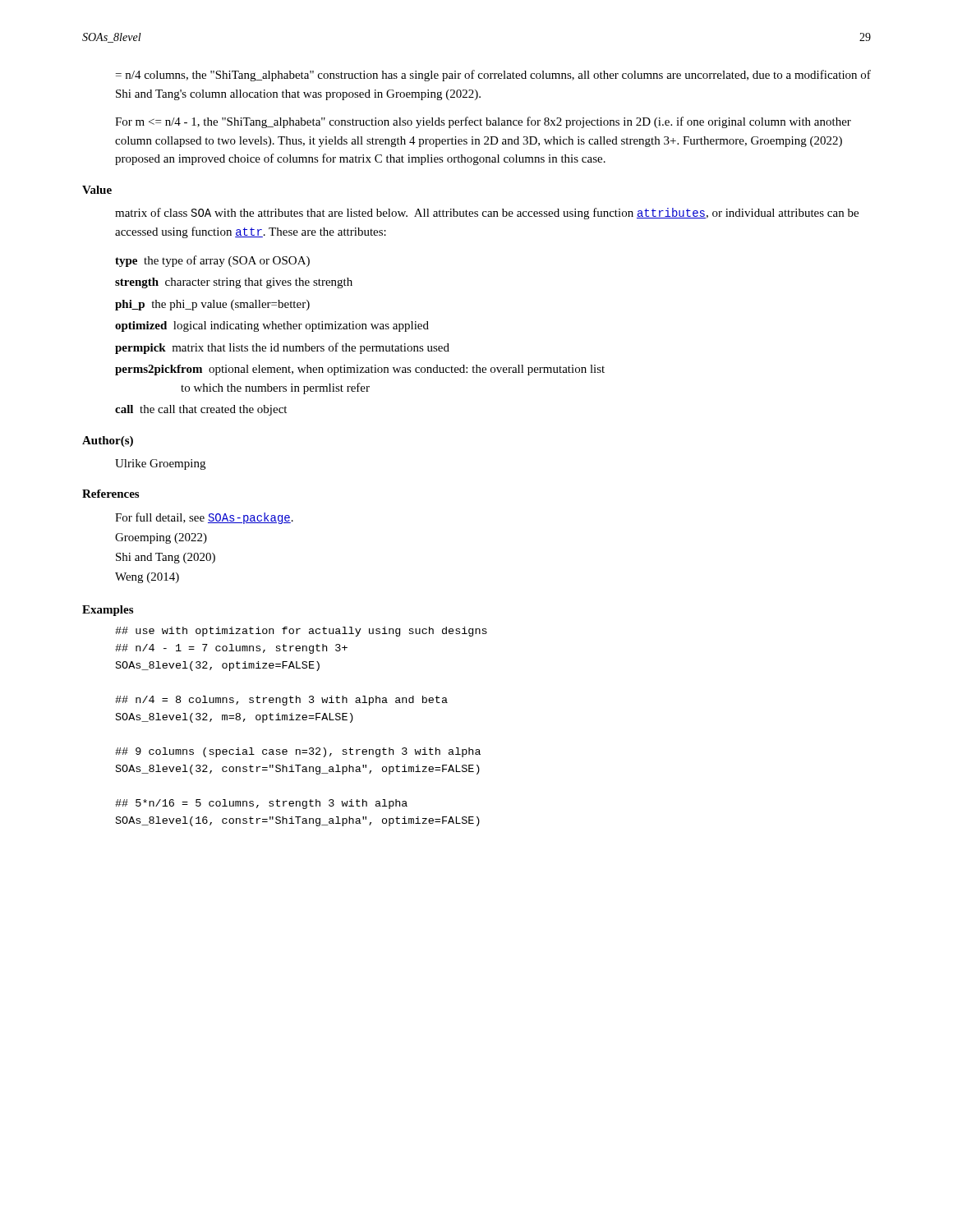This screenshot has width=953, height=1232.
Task: Click on the block starting "perms2pickfrom optional element, when optimization was conducted:"
Action: click(360, 378)
